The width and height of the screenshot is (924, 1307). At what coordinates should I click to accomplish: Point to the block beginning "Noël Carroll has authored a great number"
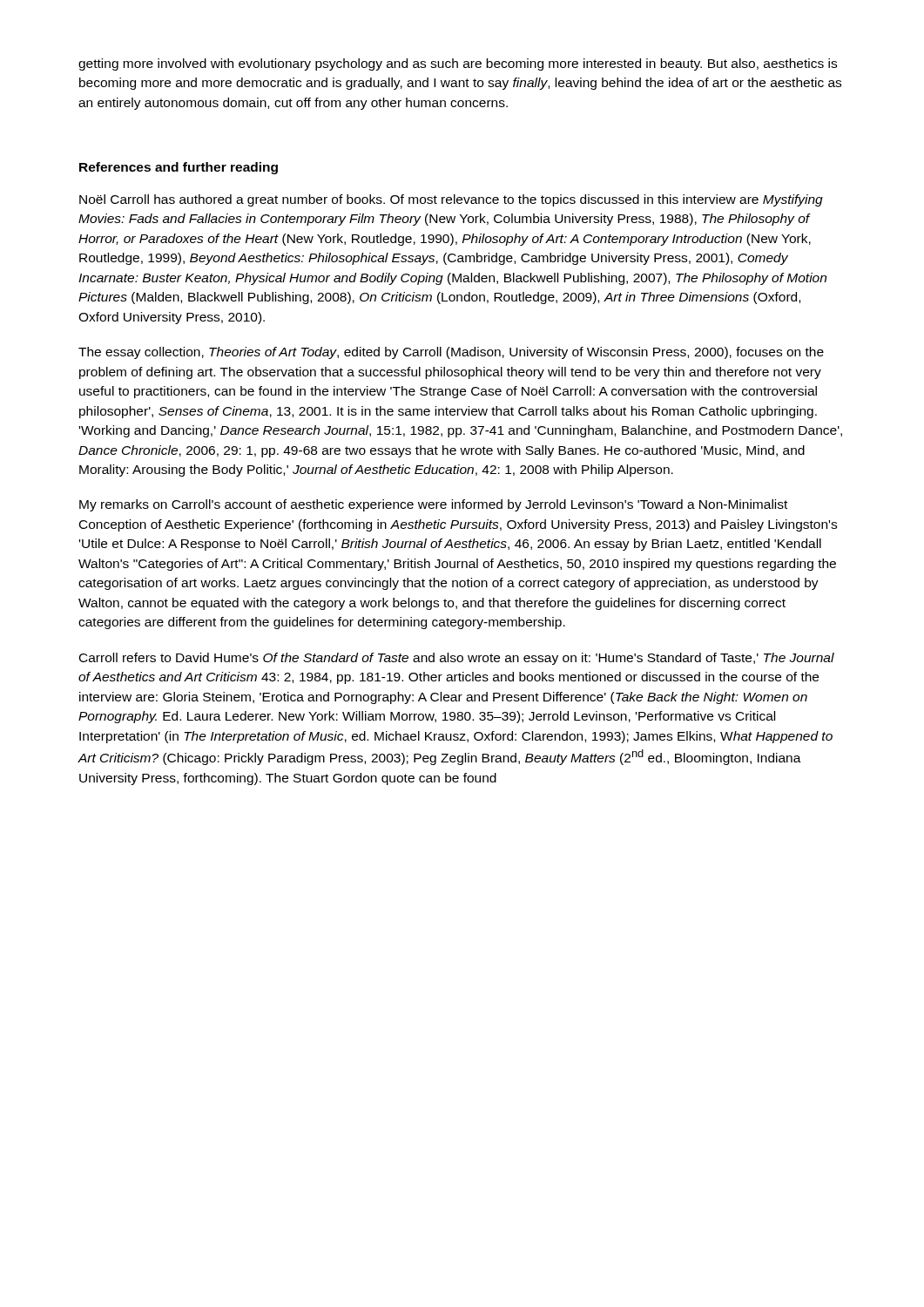click(x=462, y=258)
